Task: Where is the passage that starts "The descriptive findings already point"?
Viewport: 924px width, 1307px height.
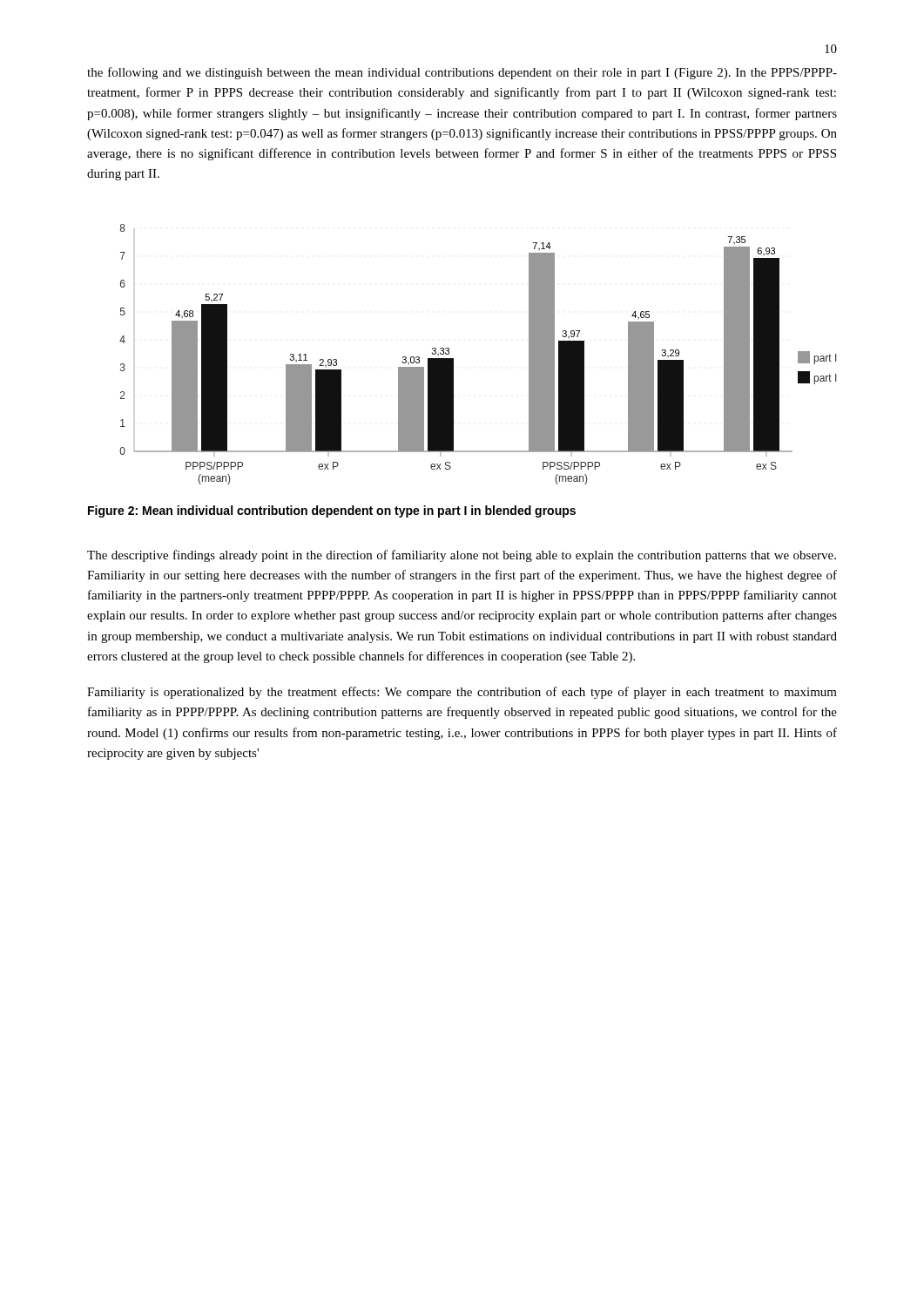Action: click(462, 605)
